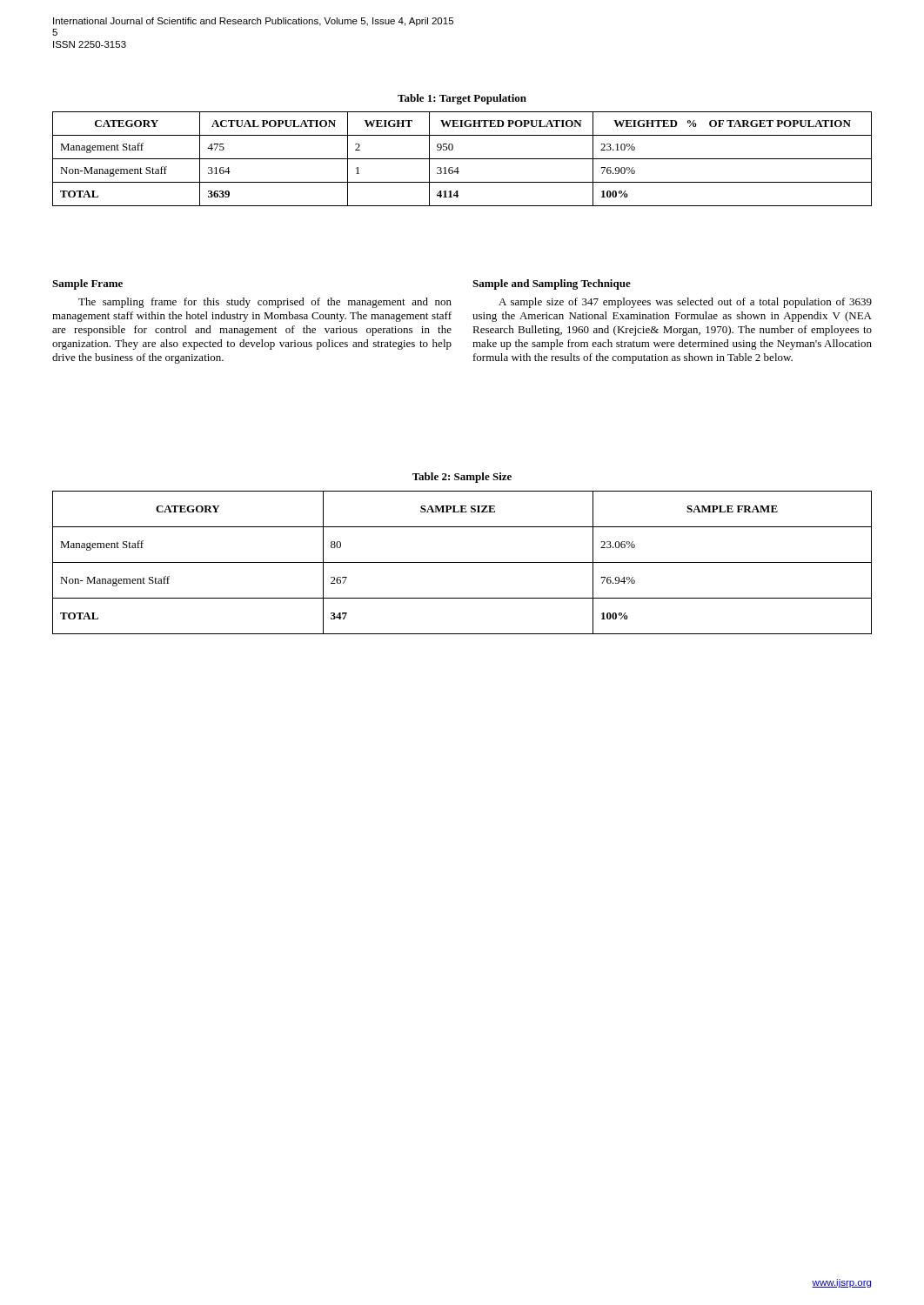Point to the element starting "Table 2: Sample Size"
Viewport: 924px width, 1305px height.
point(462,476)
